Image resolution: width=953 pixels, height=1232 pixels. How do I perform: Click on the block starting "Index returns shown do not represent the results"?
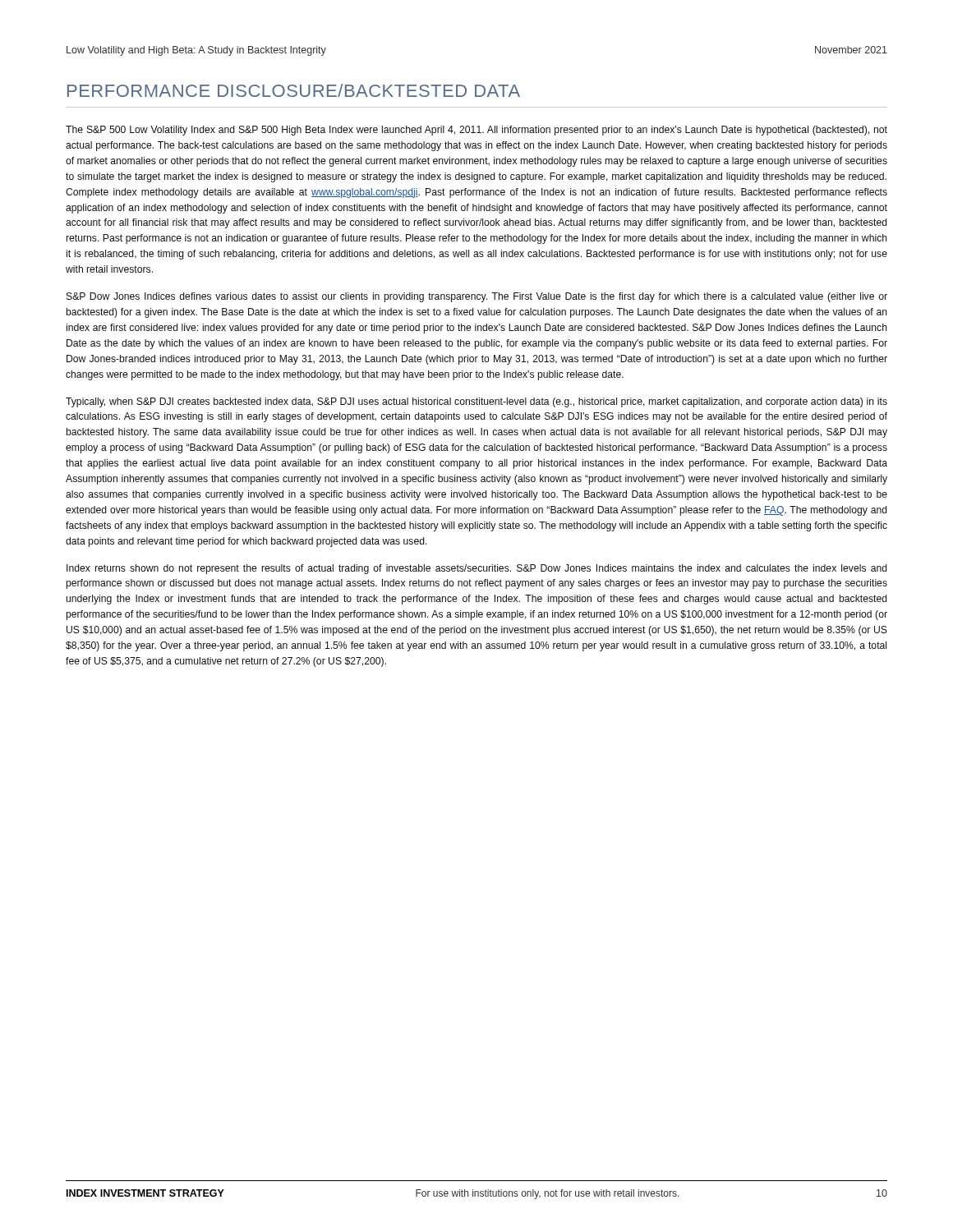point(476,615)
